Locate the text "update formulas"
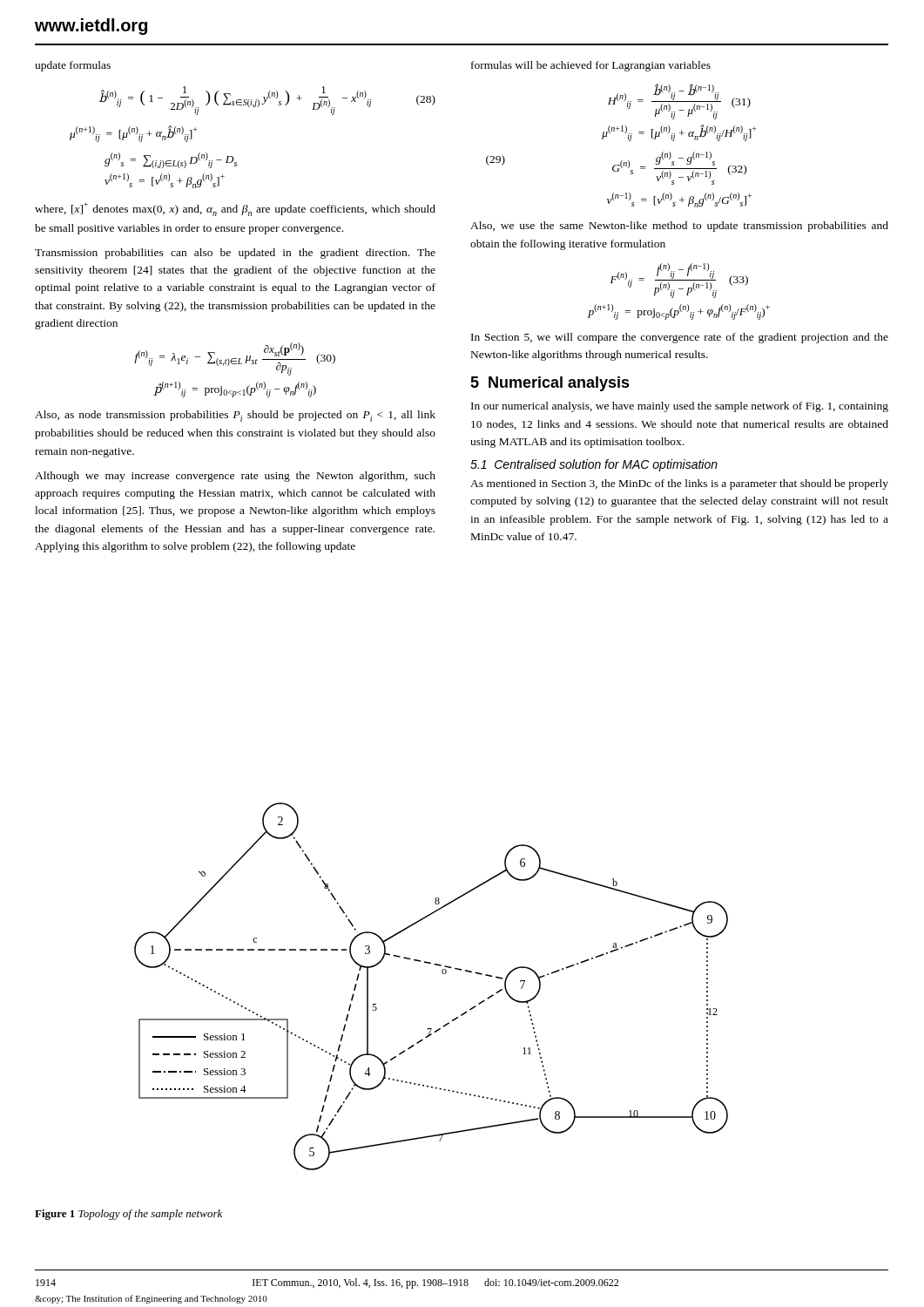The image size is (924, 1307). 73,65
